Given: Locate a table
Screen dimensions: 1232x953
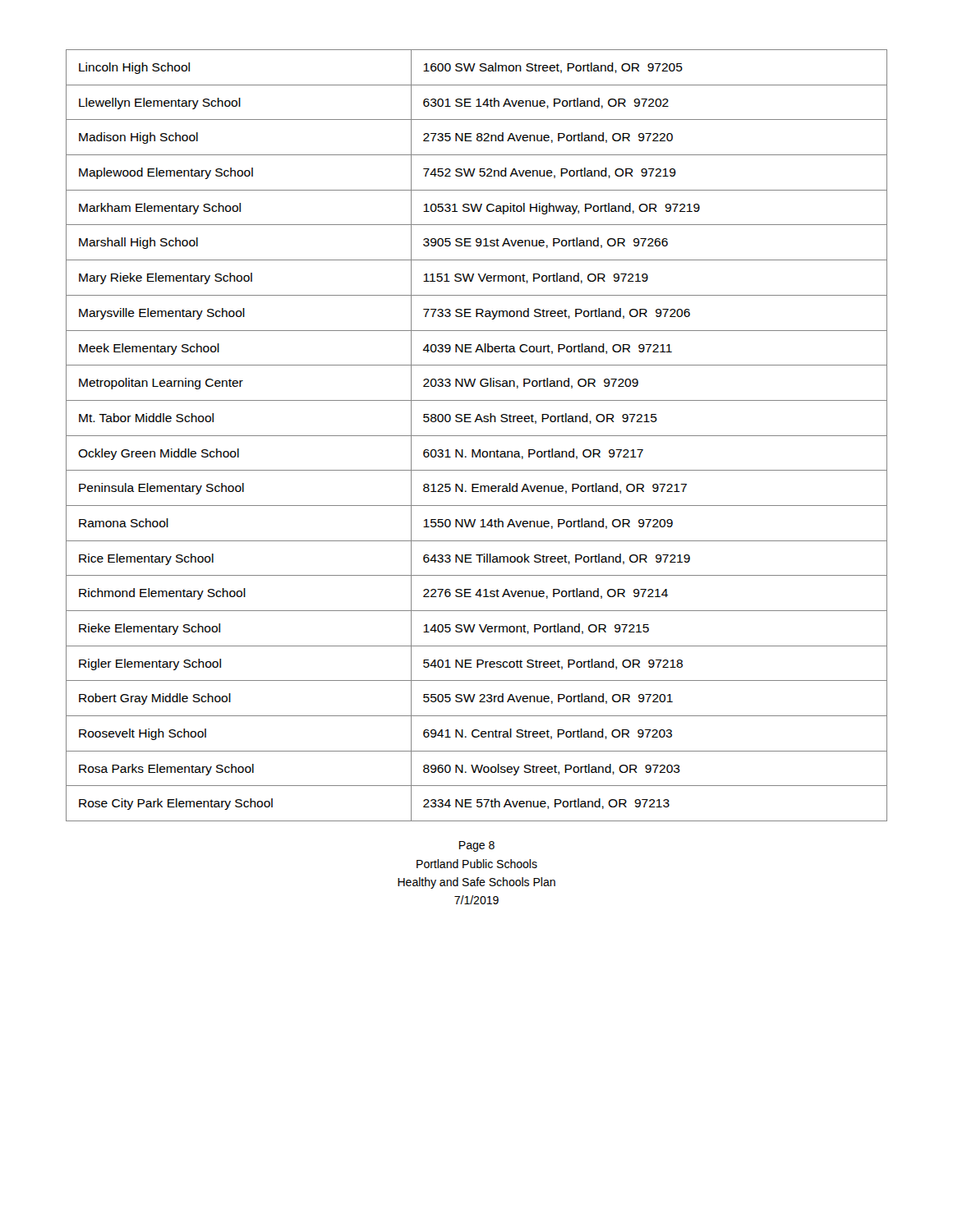Looking at the screenshot, I should (x=476, y=435).
